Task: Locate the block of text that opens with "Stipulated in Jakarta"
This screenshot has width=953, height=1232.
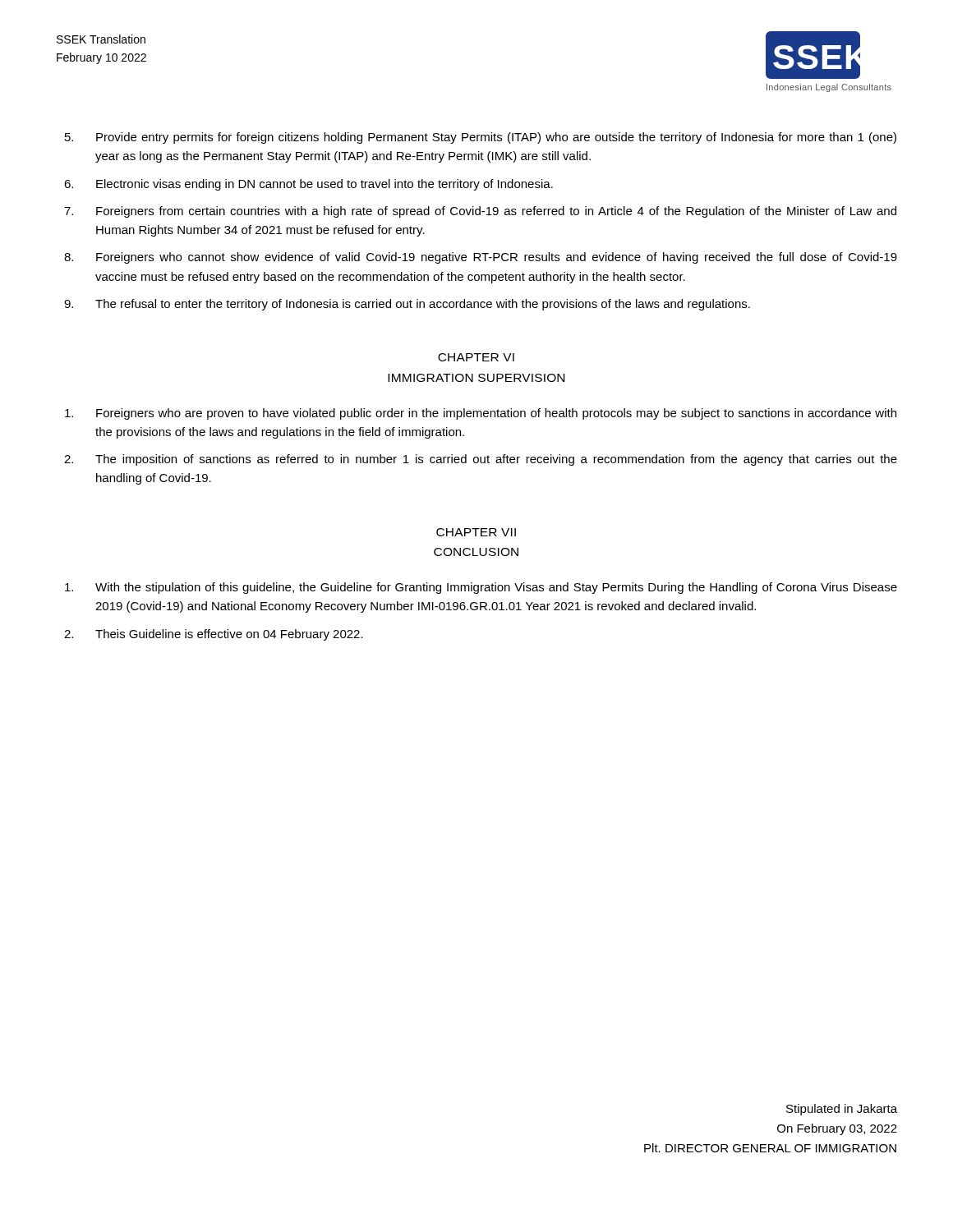Action: [x=770, y=1128]
